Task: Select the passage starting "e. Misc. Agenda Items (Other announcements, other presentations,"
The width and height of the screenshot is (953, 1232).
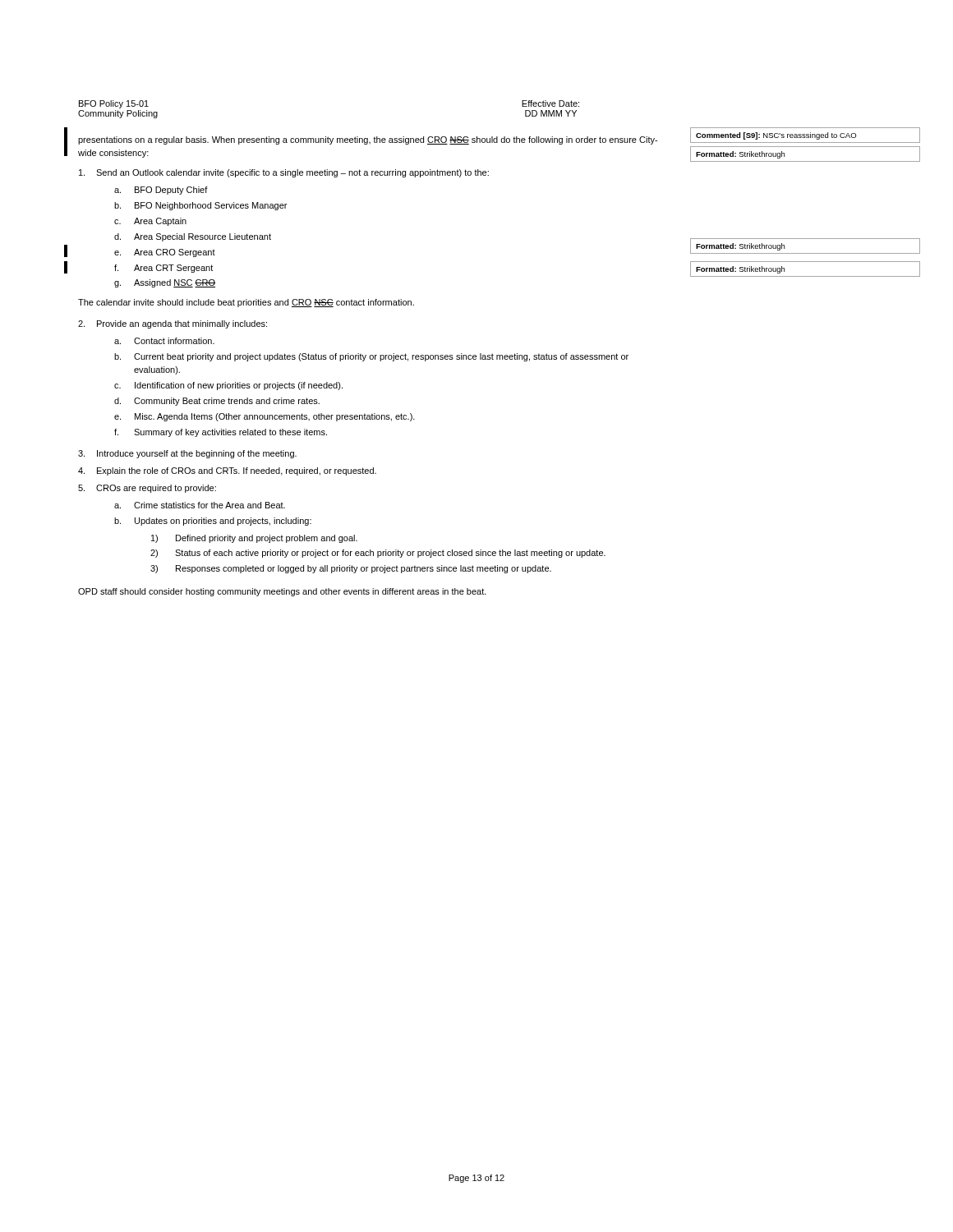Action: 265,417
